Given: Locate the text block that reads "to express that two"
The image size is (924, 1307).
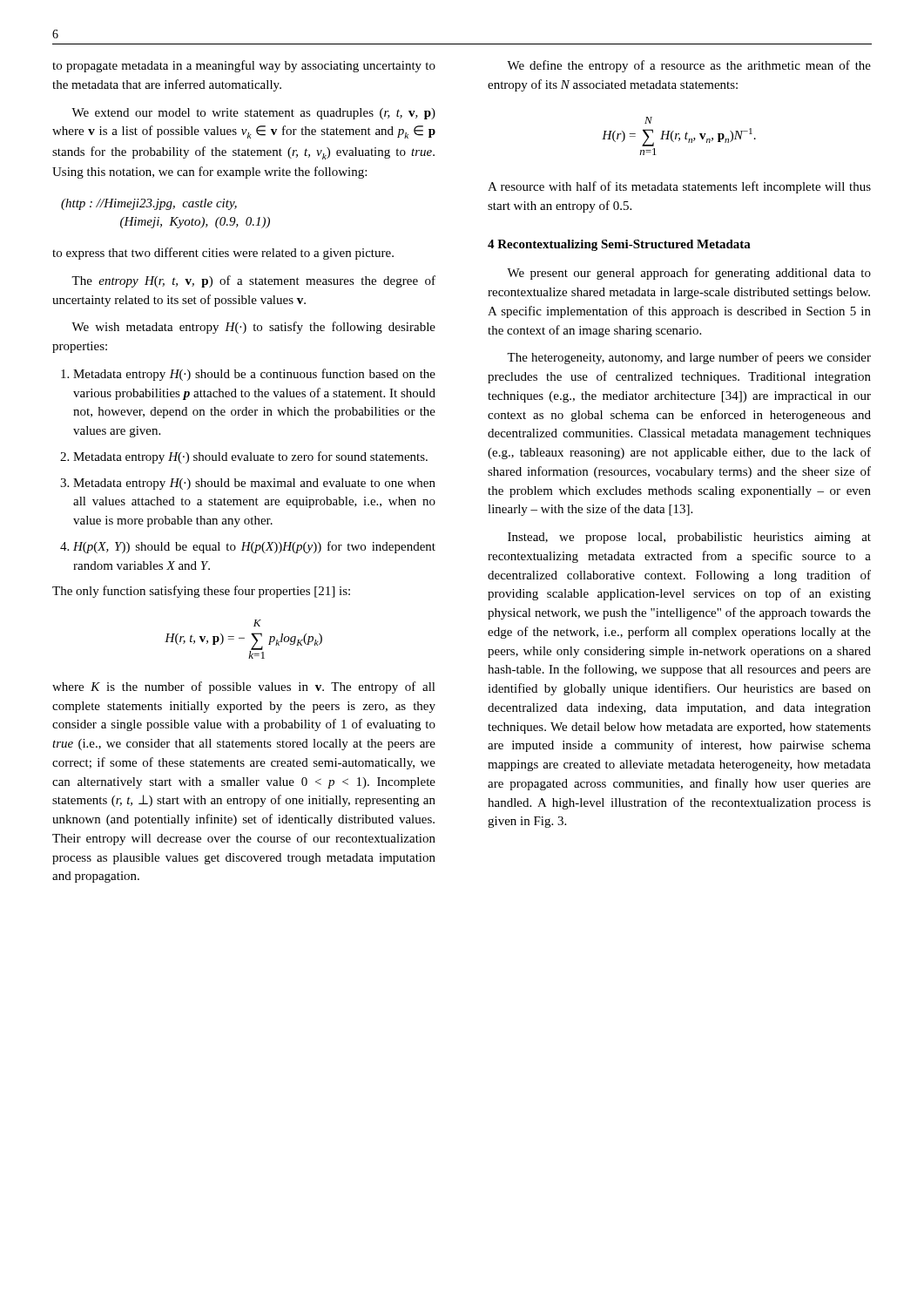Looking at the screenshot, I should pos(244,300).
